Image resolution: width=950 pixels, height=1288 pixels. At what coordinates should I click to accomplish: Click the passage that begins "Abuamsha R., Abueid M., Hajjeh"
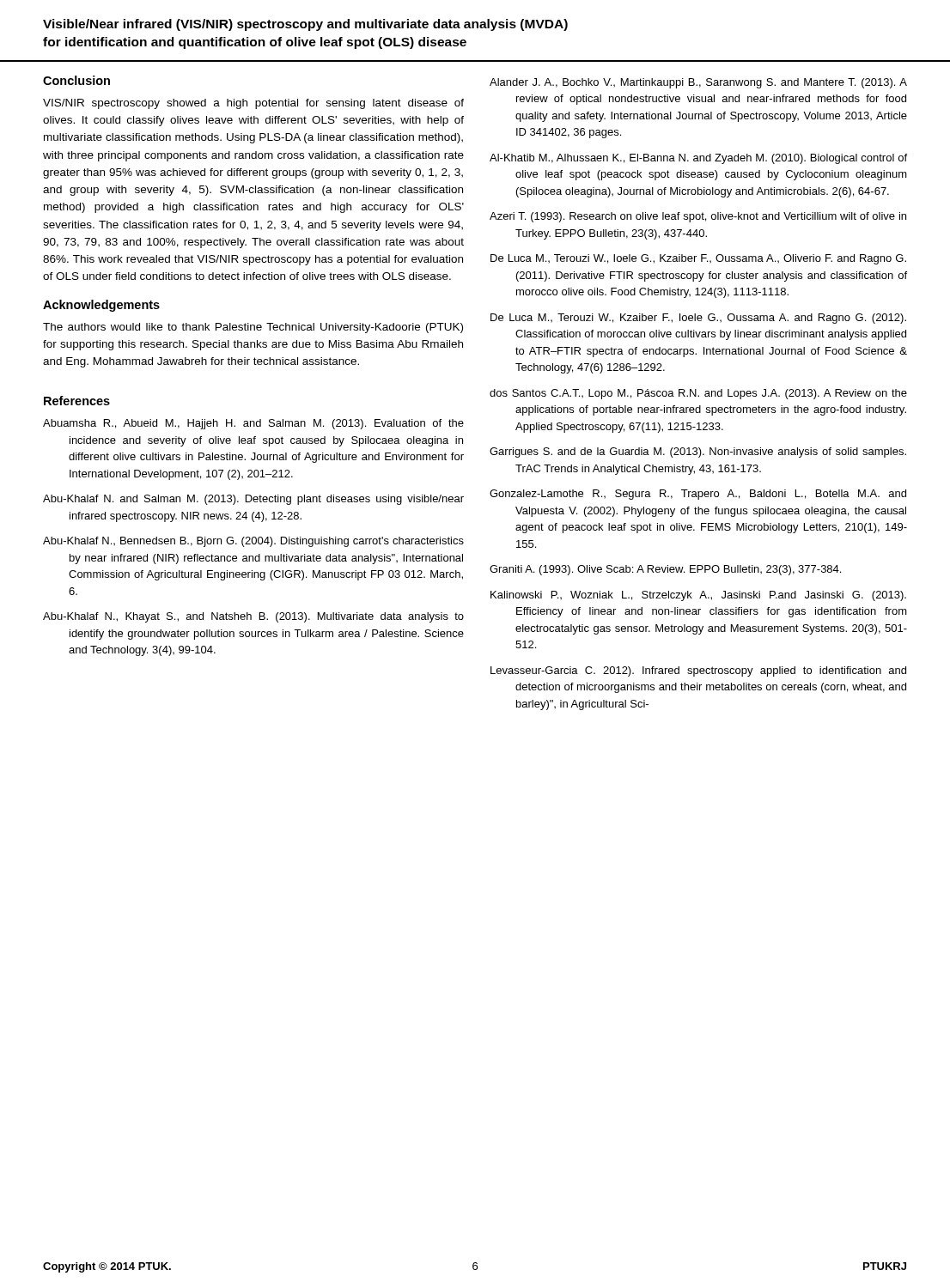pyautogui.click(x=253, y=448)
